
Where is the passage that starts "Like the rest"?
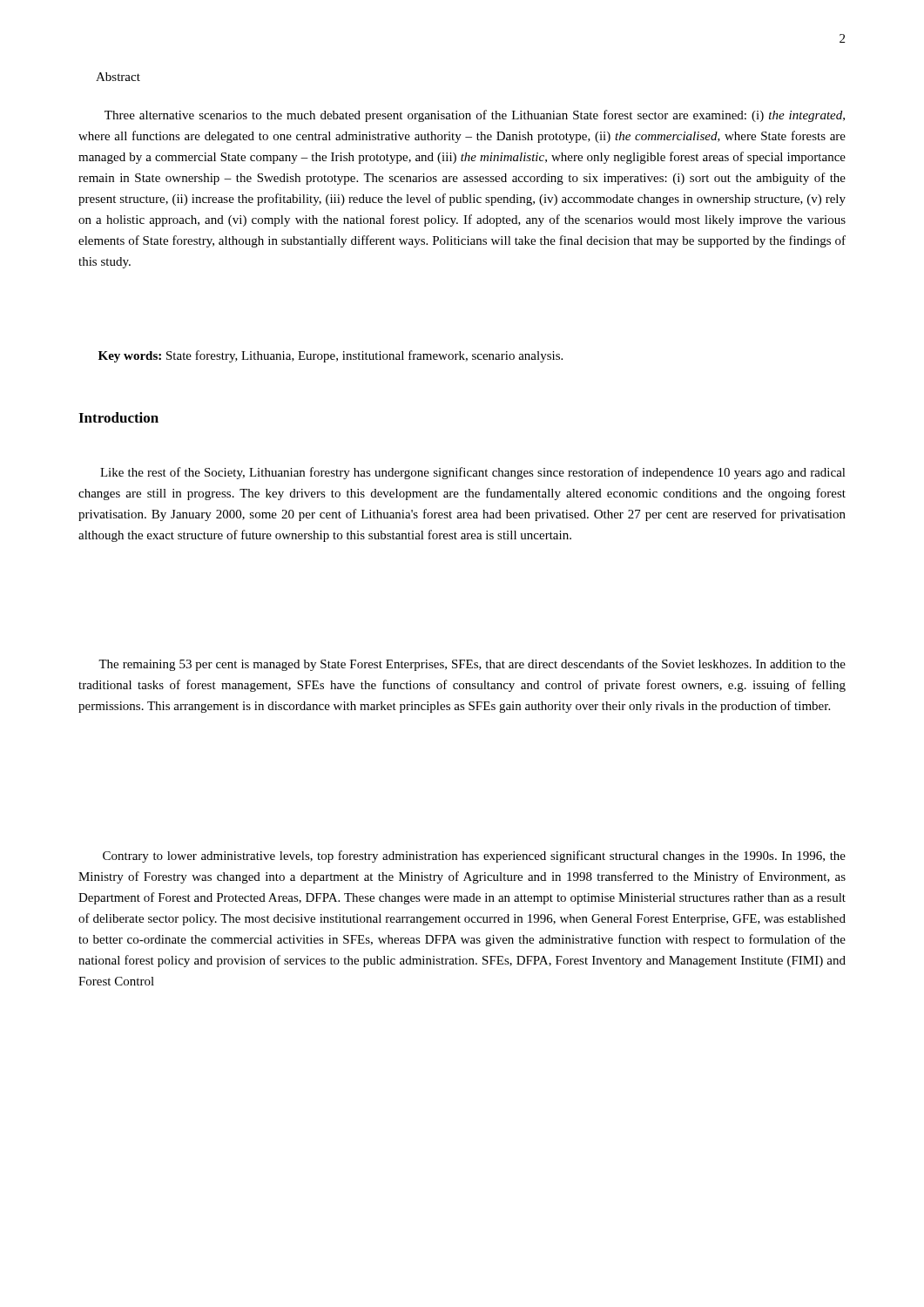click(462, 504)
